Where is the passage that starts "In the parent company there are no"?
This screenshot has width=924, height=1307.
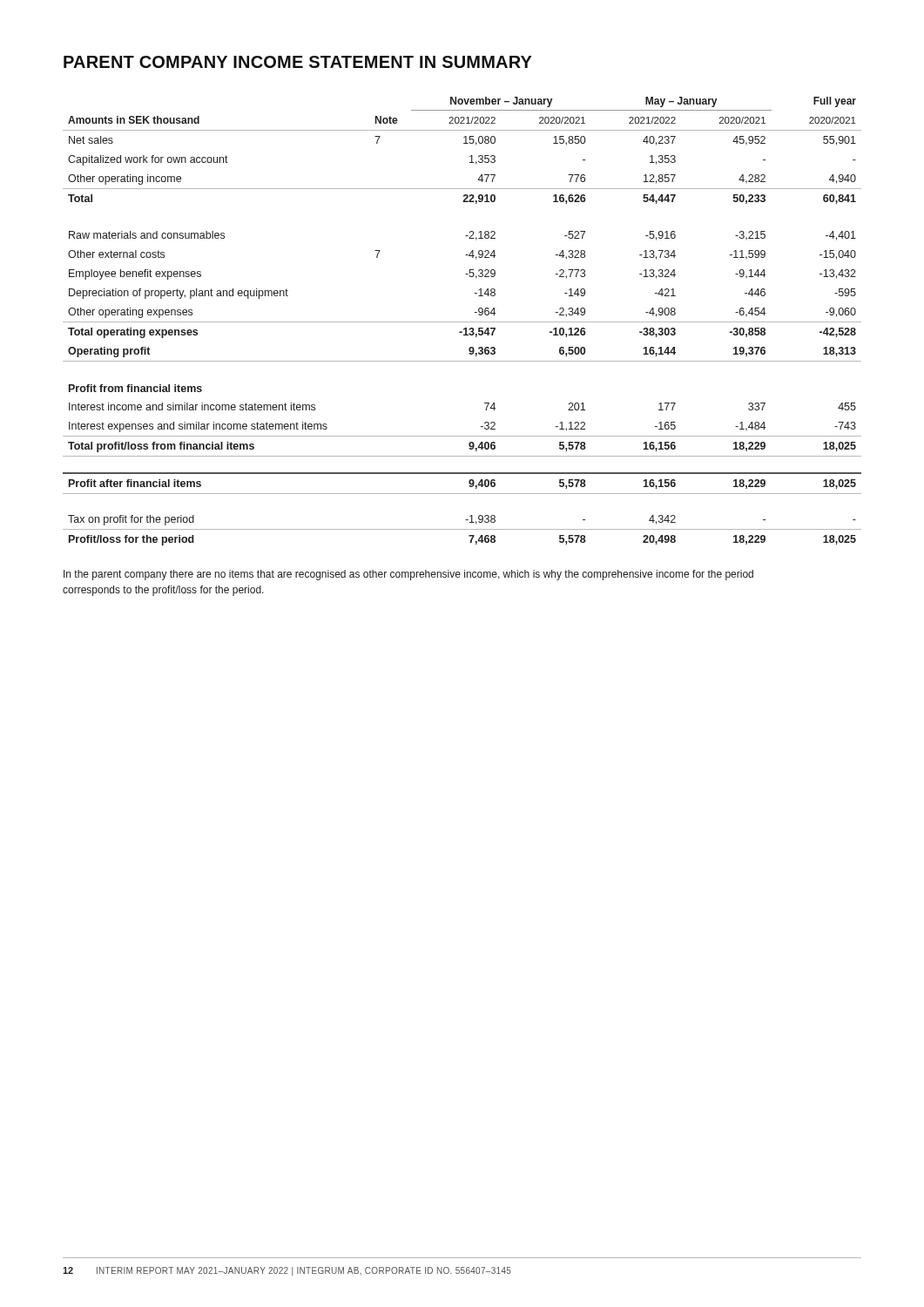[408, 582]
